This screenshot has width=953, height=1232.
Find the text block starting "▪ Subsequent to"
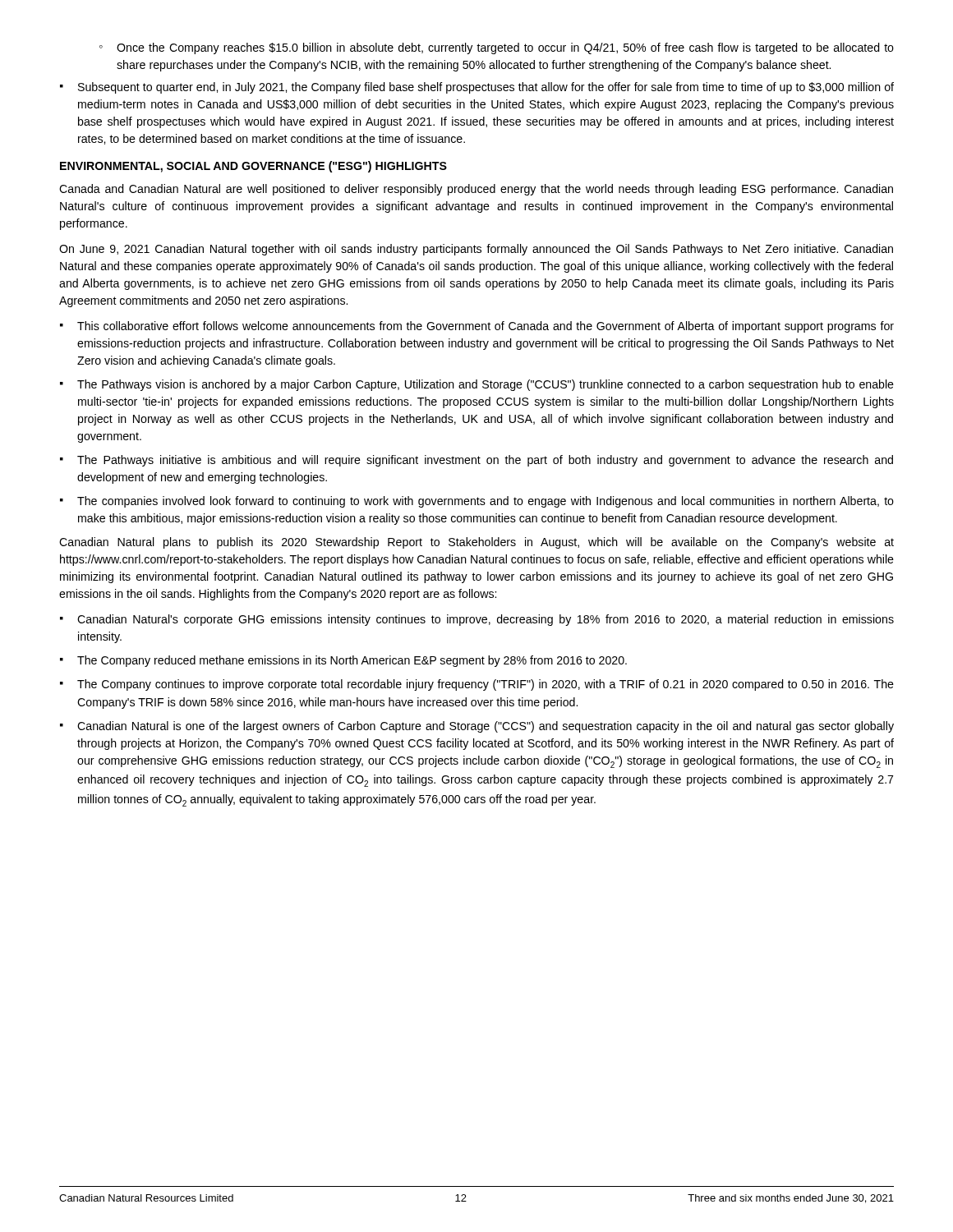pyautogui.click(x=476, y=113)
